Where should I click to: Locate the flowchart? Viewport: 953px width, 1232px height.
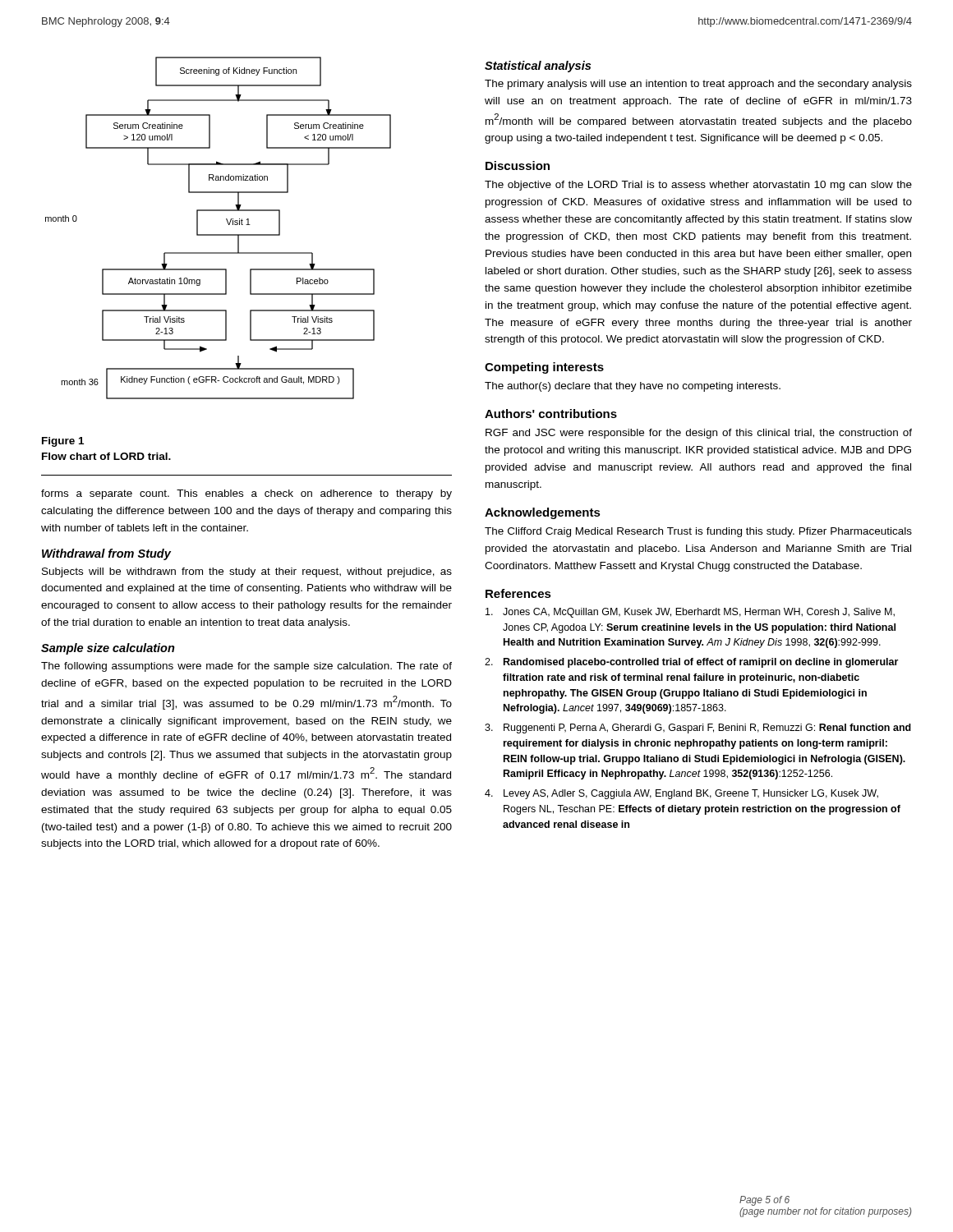pos(238,237)
